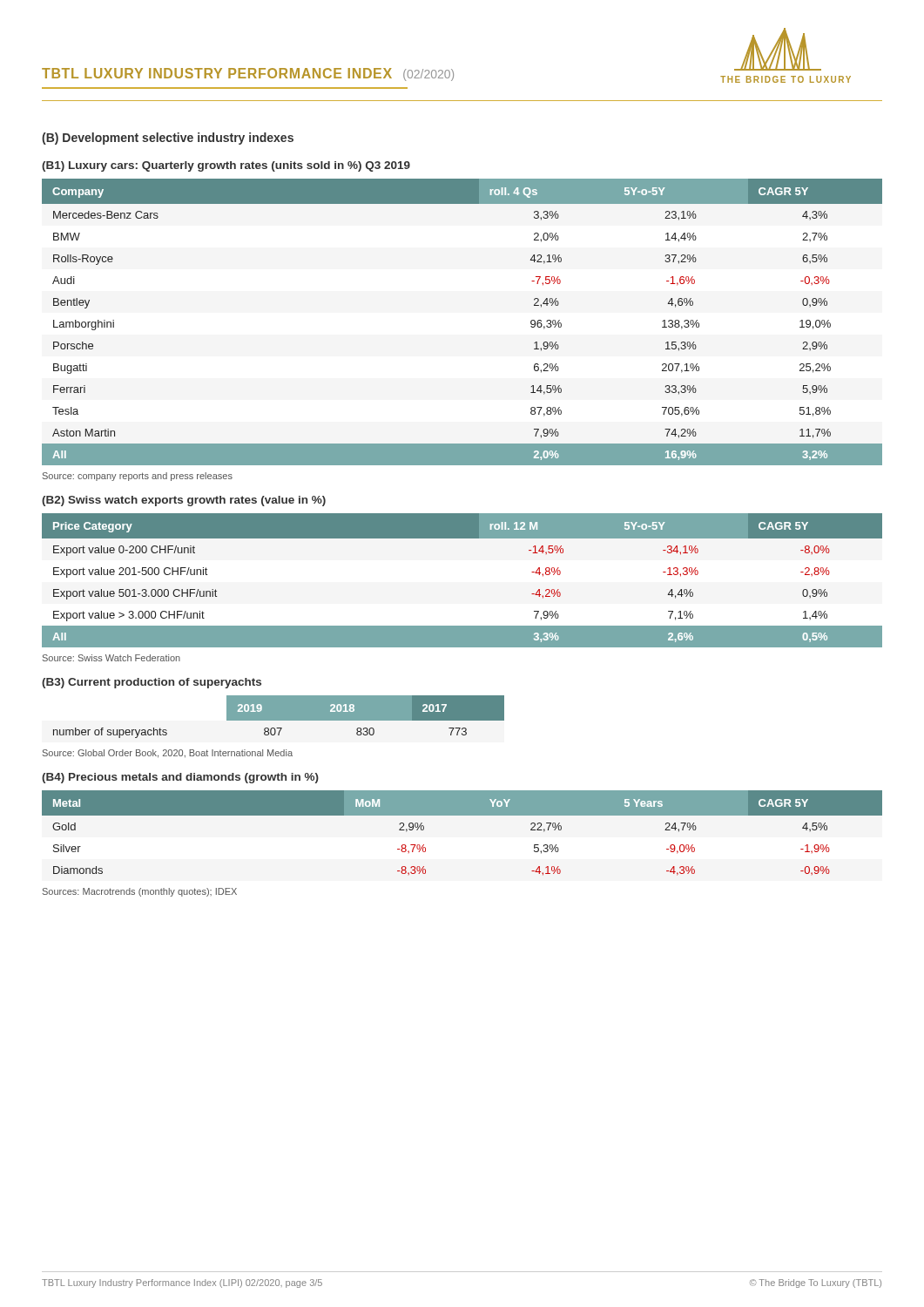This screenshot has width=924, height=1307.
Task: Locate the section header containing "(B4) Precious metals and"
Action: point(180,777)
